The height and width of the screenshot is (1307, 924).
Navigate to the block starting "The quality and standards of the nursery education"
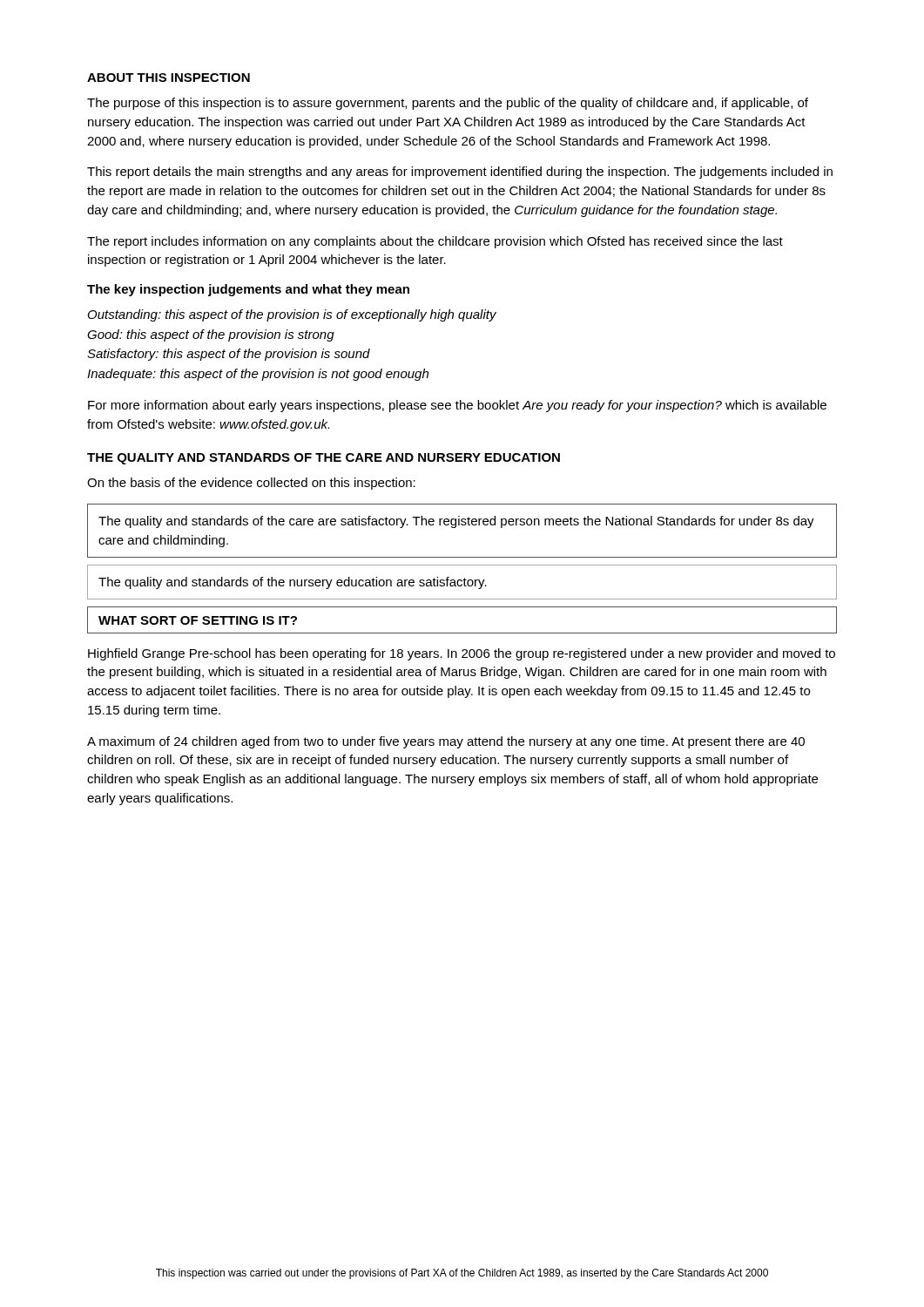pos(293,581)
